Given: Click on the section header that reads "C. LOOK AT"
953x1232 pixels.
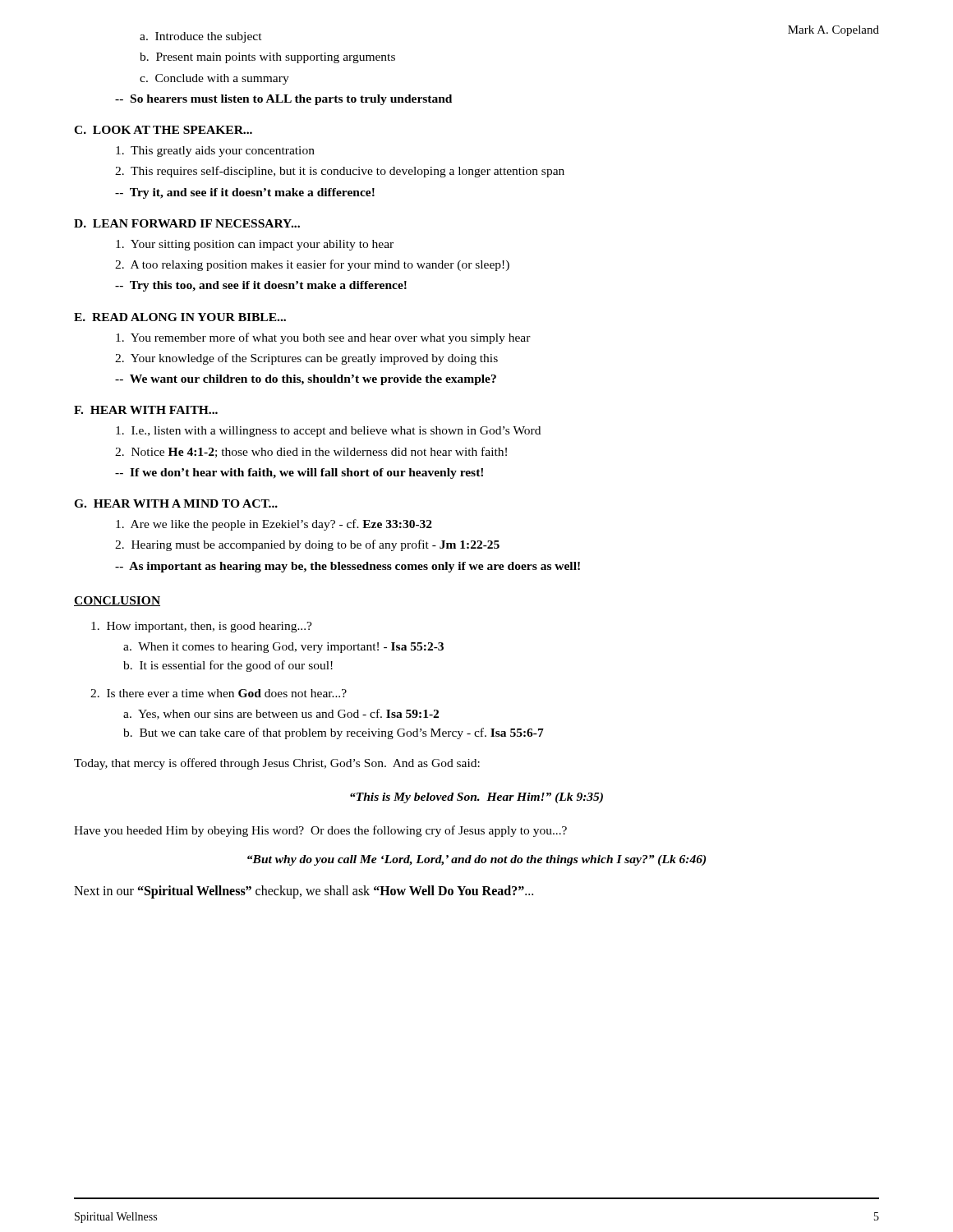Looking at the screenshot, I should tap(163, 129).
